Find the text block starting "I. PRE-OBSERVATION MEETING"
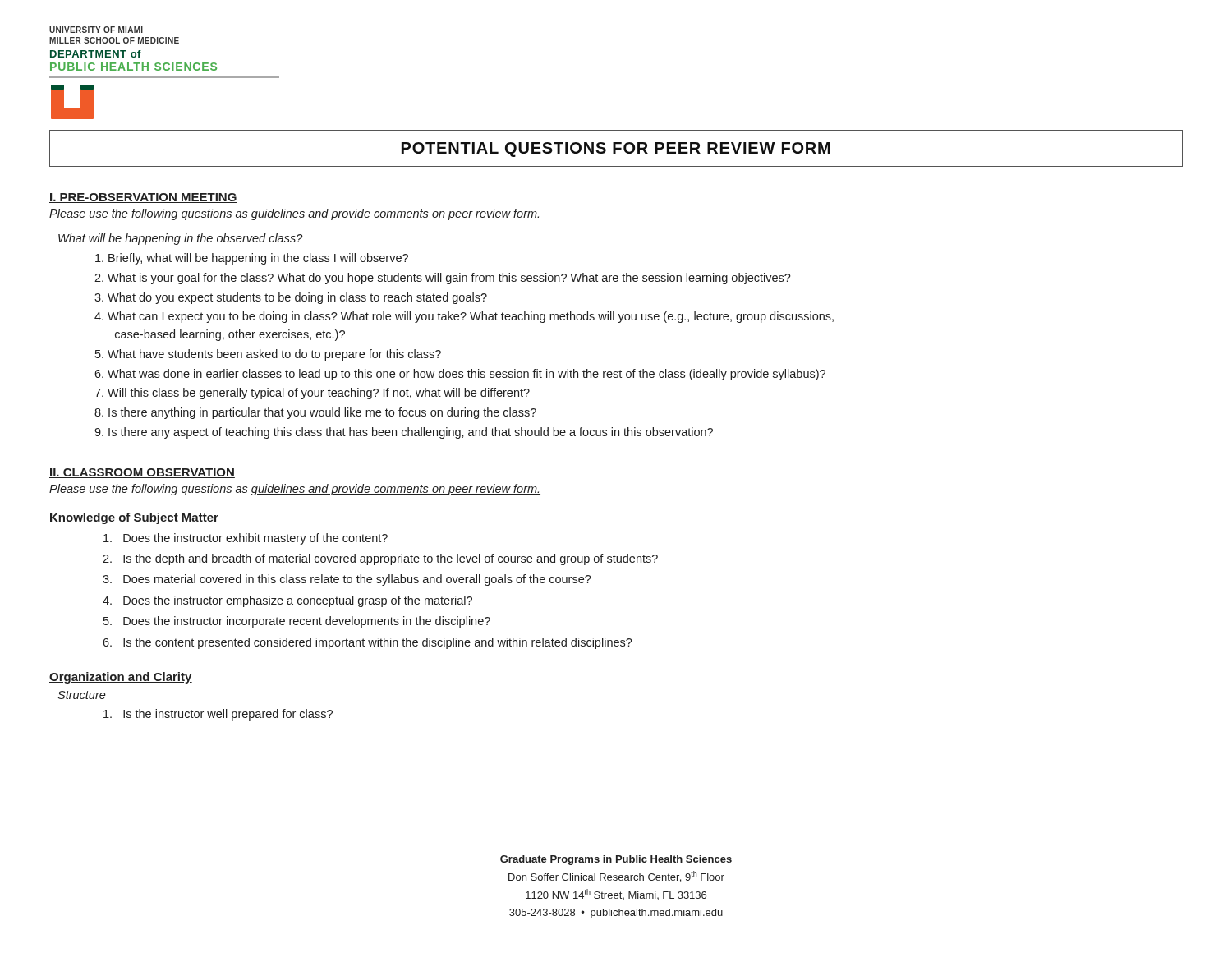 143,197
